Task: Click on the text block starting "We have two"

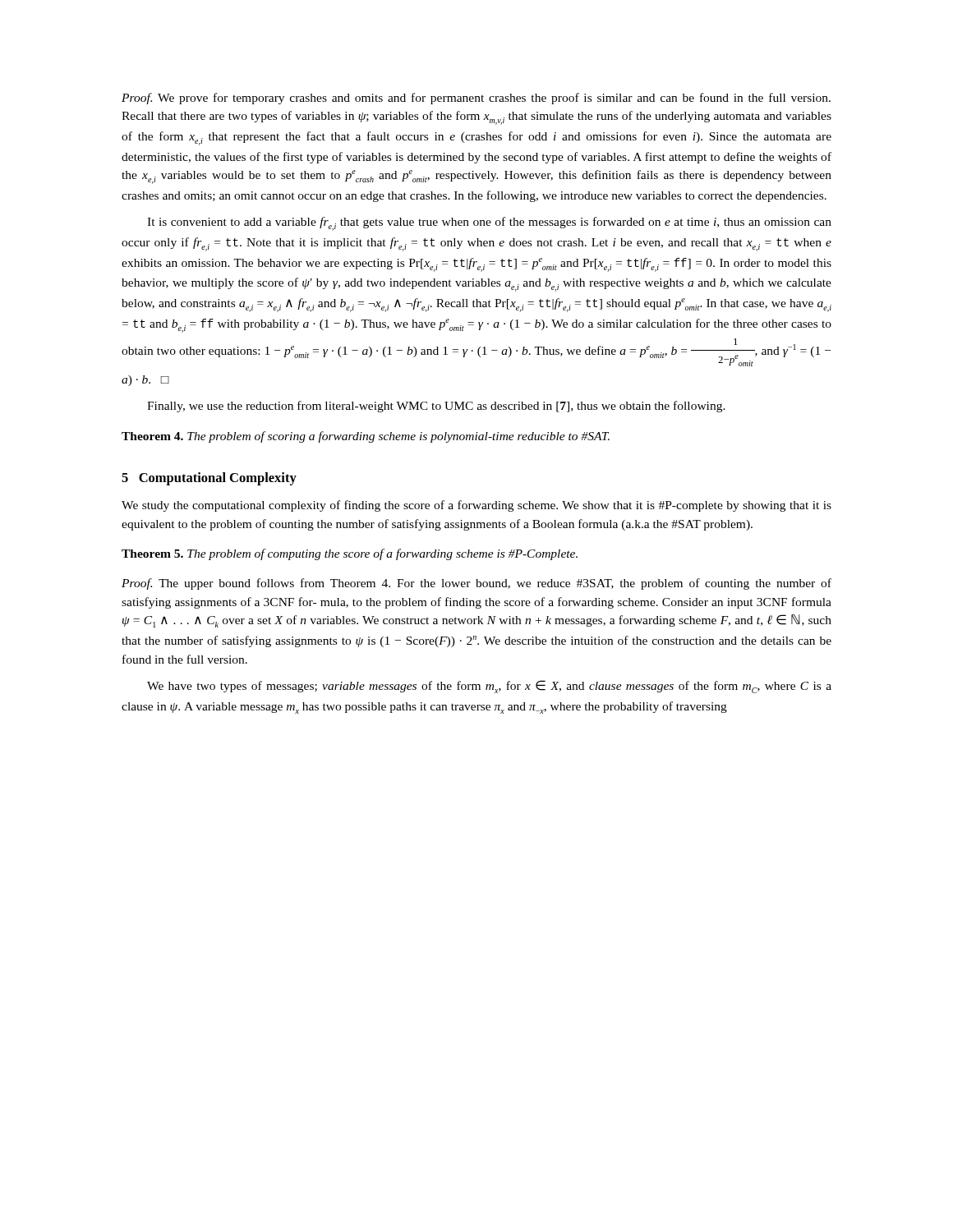Action: [476, 697]
